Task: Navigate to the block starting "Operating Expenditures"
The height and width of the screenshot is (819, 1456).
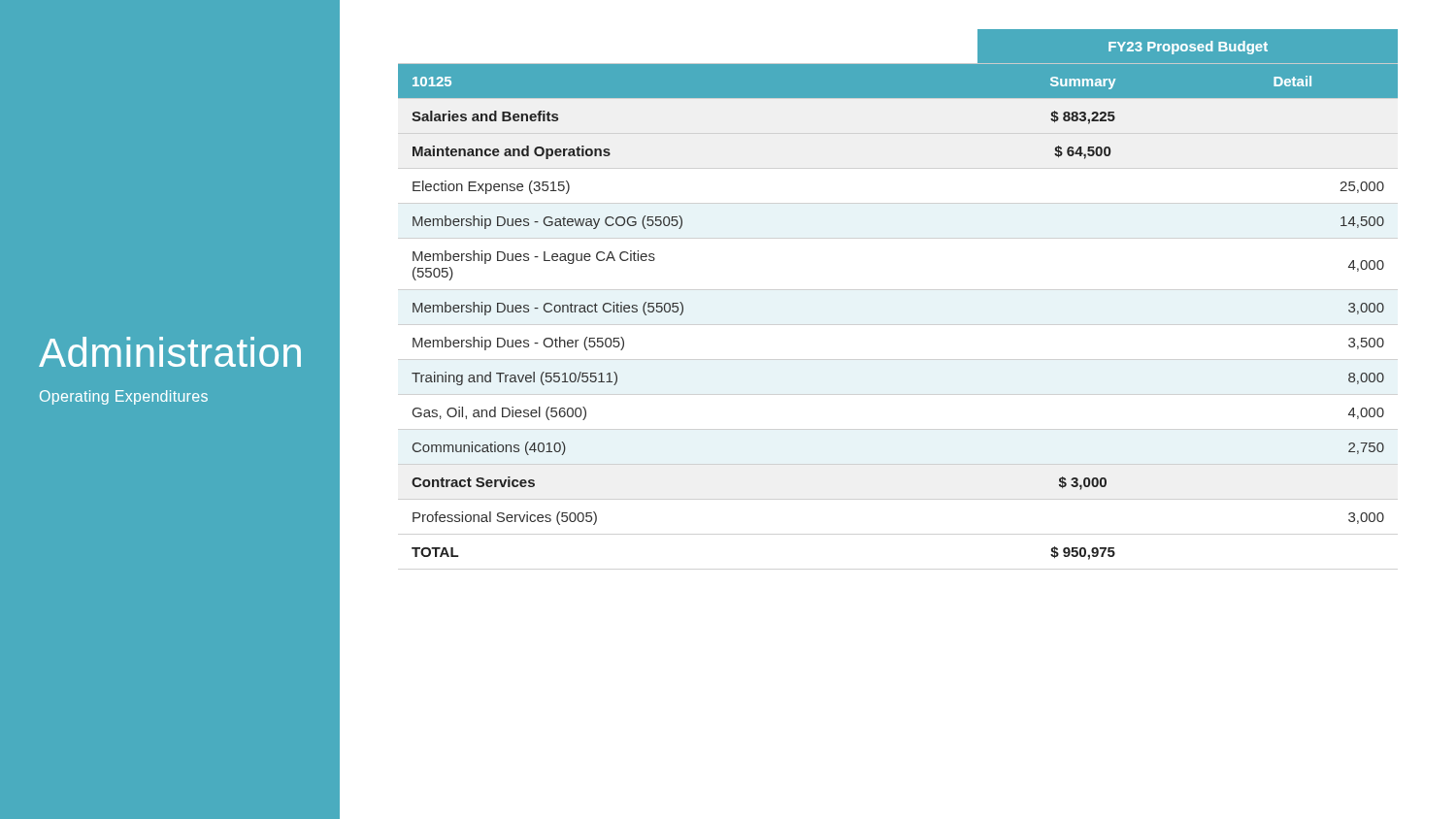Action: 124,396
